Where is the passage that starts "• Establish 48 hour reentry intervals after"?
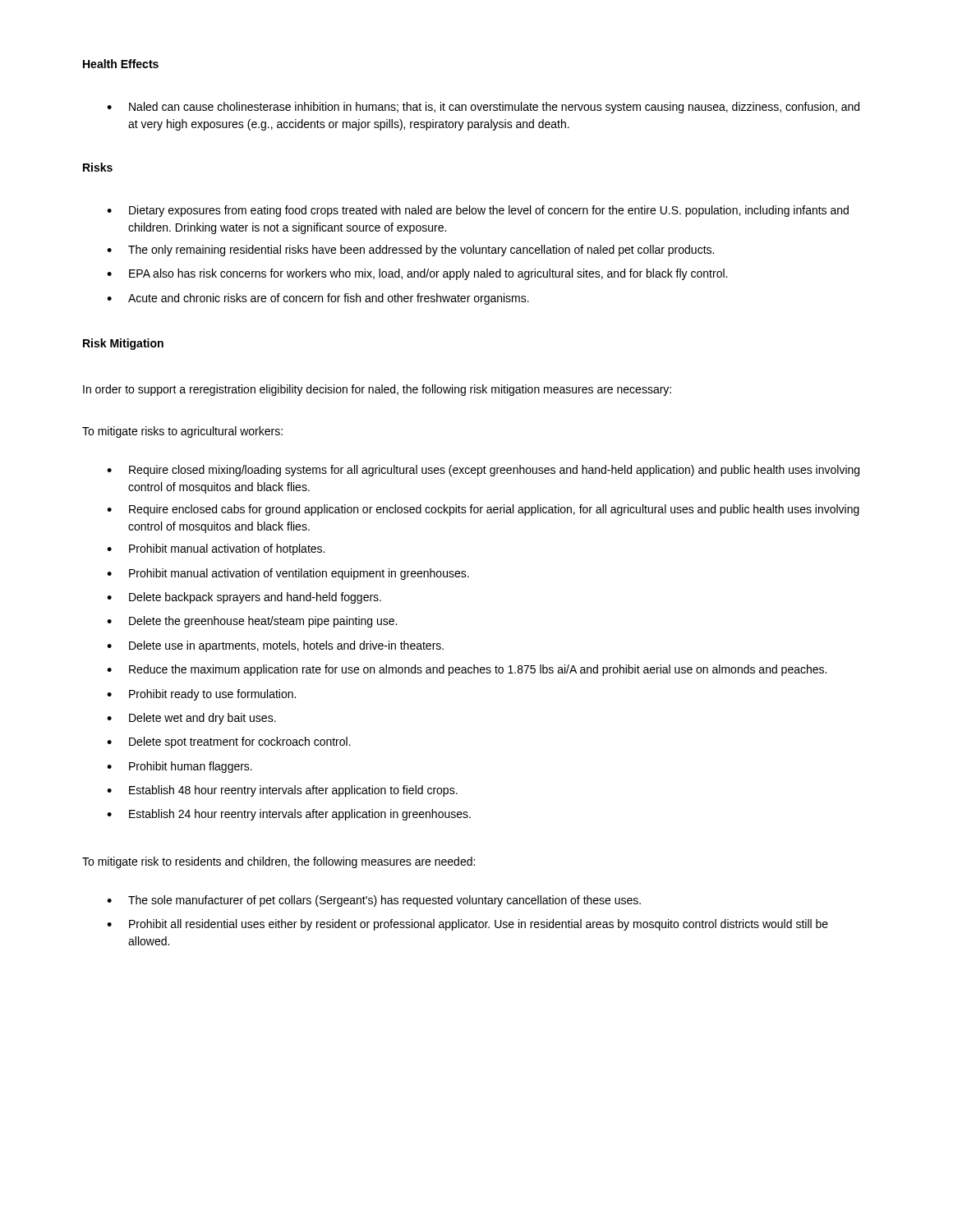The width and height of the screenshot is (953, 1232). point(282,791)
